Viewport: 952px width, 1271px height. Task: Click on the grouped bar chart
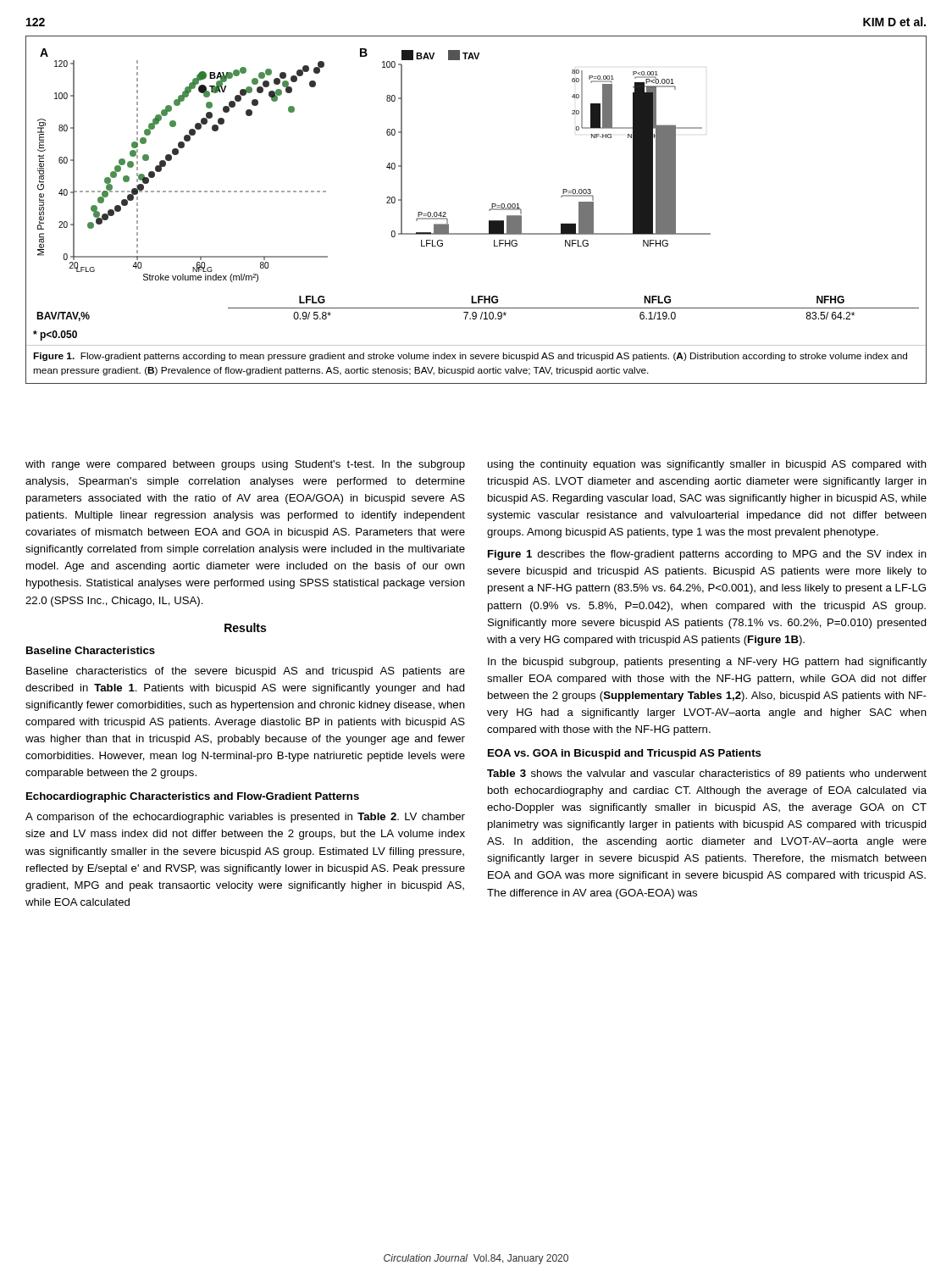(637, 166)
